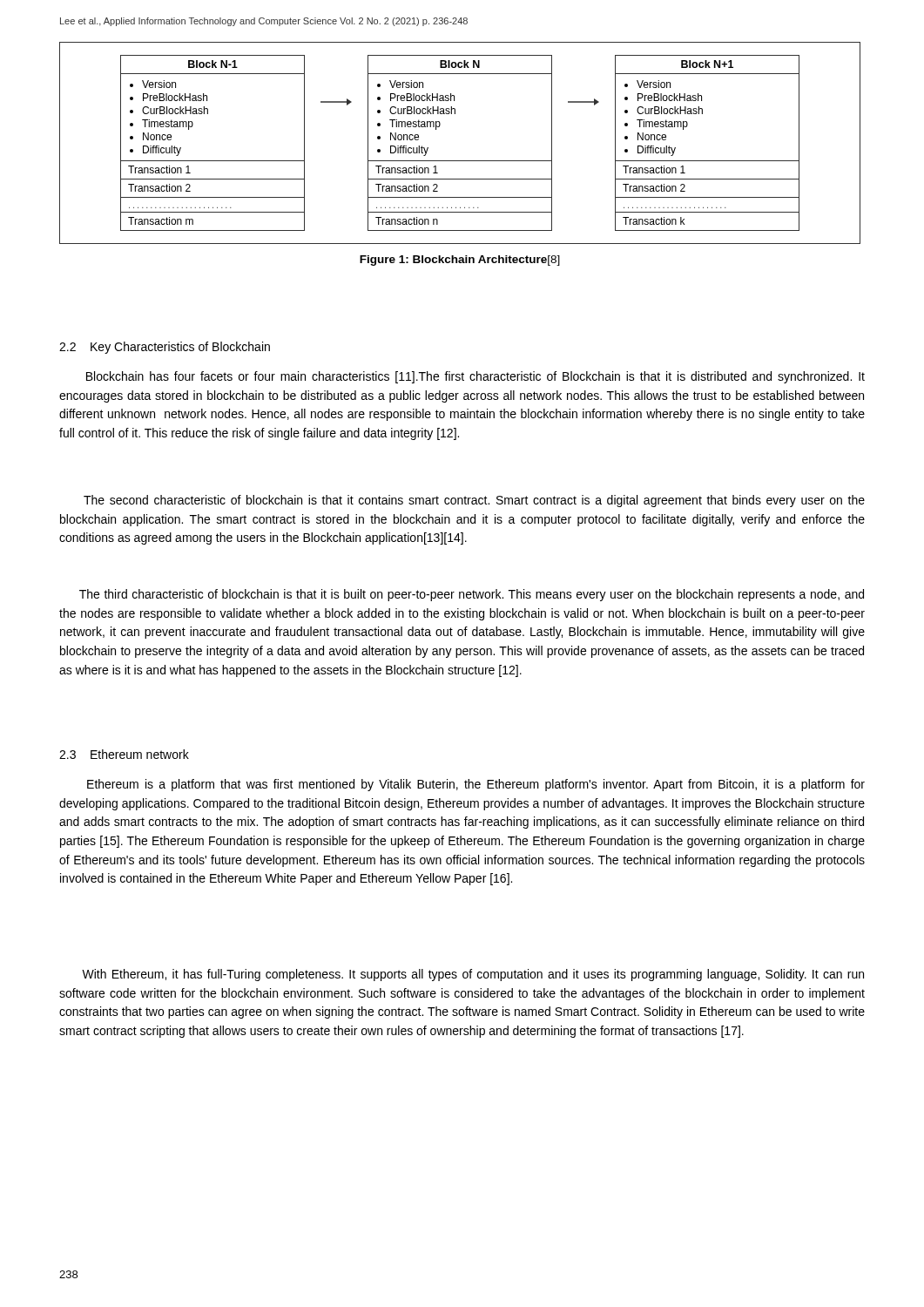Select the schematic
924x1307 pixels.
pos(460,154)
